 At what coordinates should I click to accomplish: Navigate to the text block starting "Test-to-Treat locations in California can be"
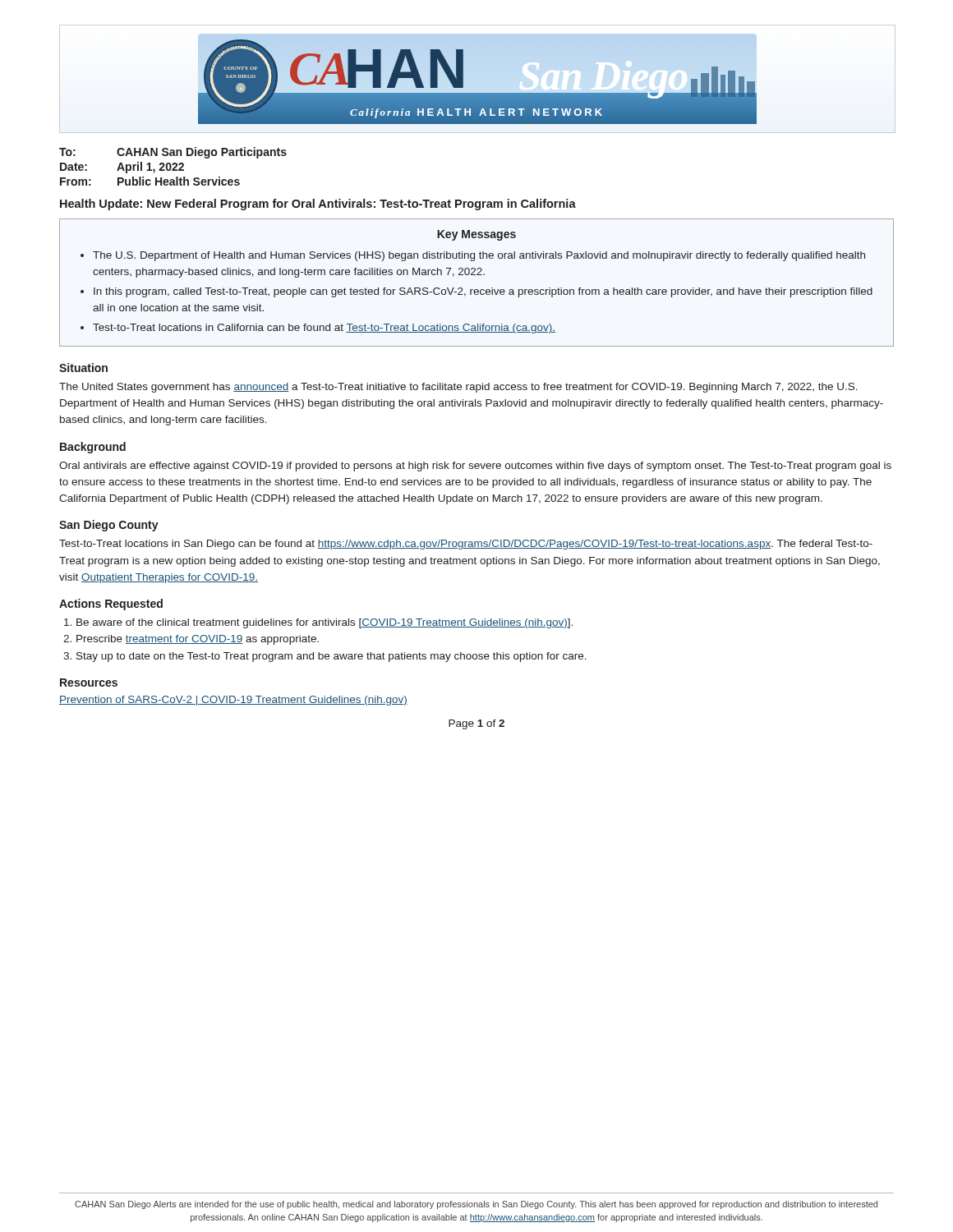coord(324,327)
